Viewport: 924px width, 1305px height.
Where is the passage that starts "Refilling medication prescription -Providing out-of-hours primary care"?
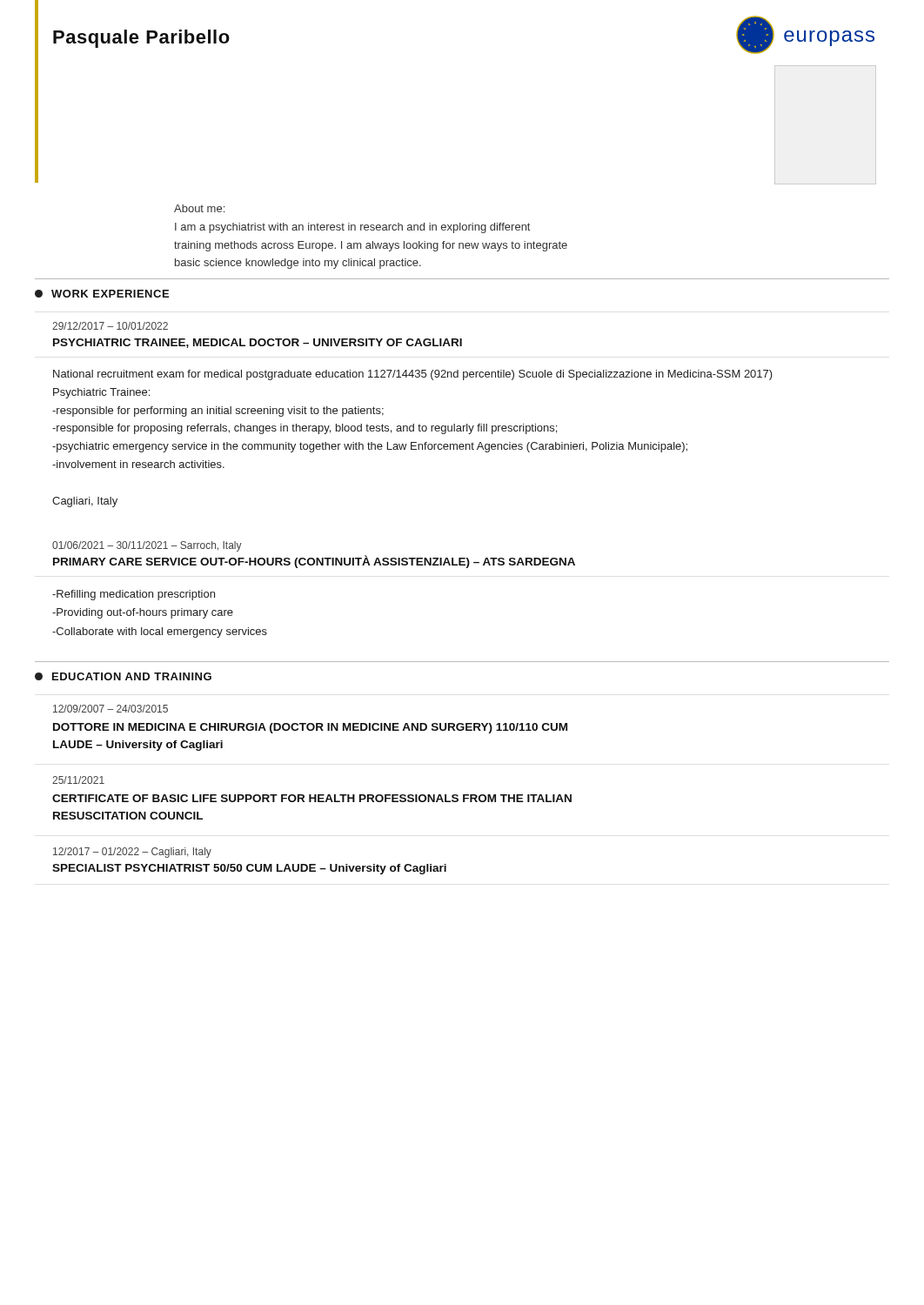tap(160, 612)
